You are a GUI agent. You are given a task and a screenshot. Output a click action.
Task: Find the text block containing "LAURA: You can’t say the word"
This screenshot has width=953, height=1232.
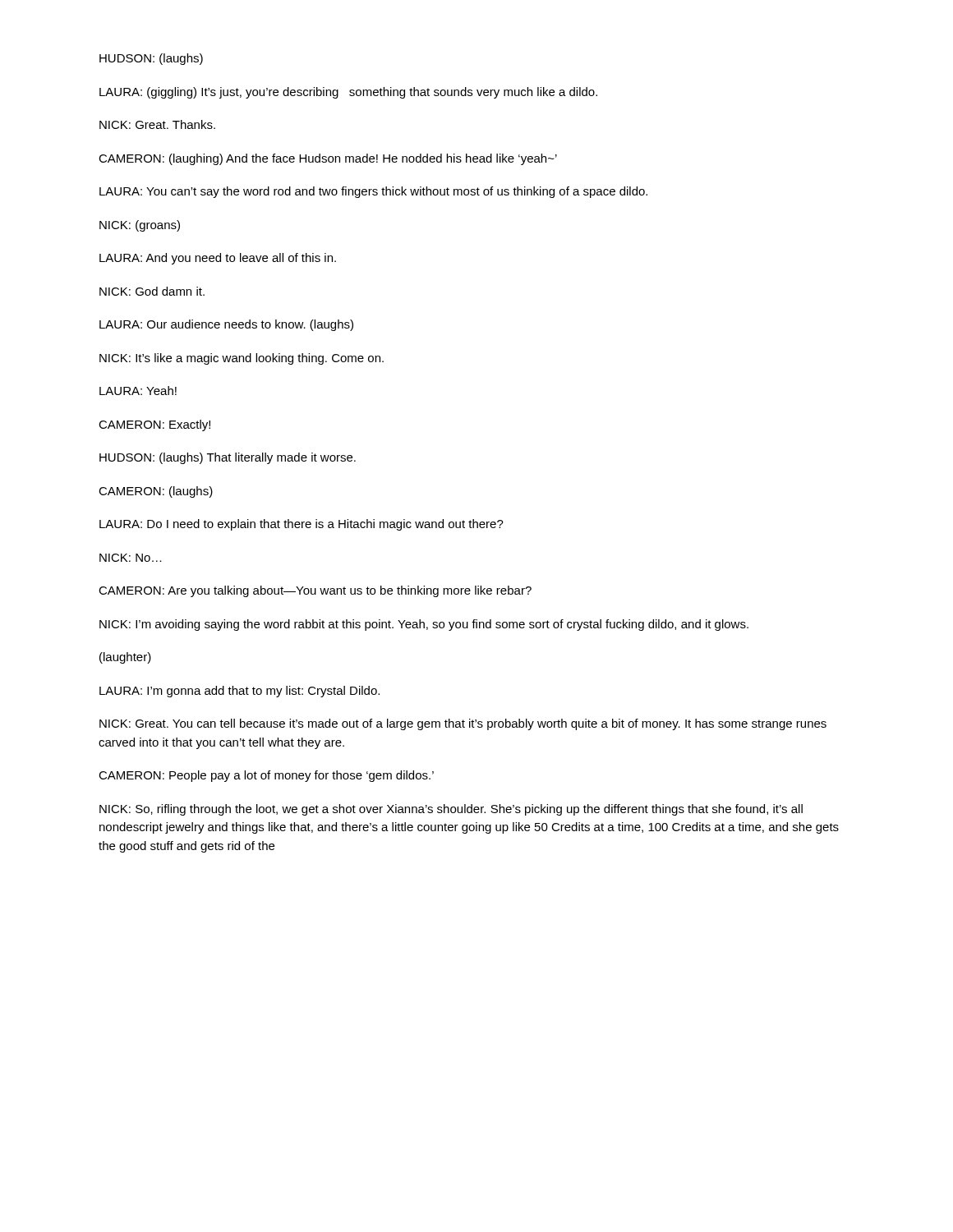[374, 191]
